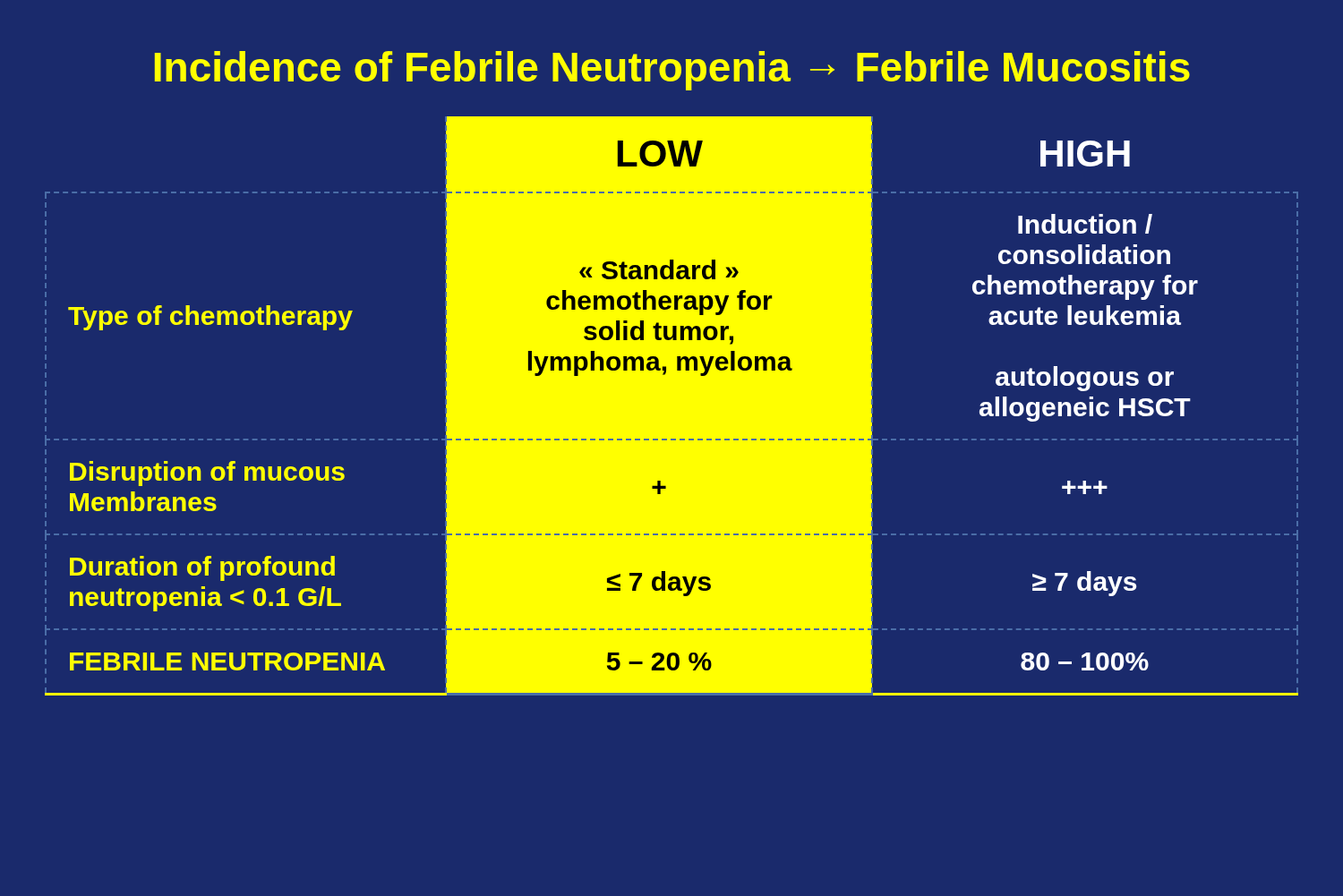Screen dimensions: 896x1343
Task: Select the block starting "Incidence of Febrile Neutropenia → Febrile Mucositis"
Action: (672, 67)
